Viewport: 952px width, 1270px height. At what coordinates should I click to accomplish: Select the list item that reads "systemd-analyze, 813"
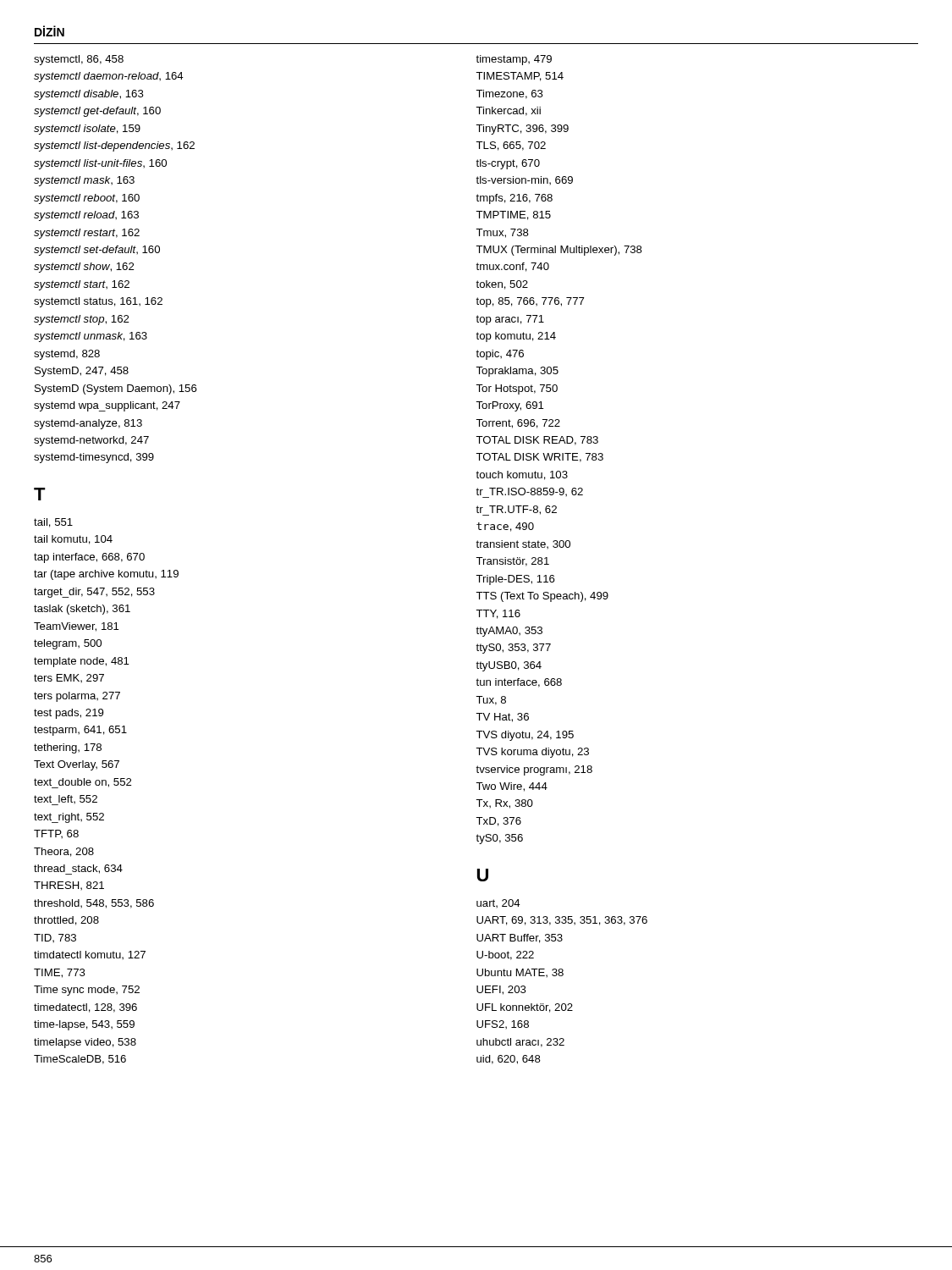coord(88,423)
